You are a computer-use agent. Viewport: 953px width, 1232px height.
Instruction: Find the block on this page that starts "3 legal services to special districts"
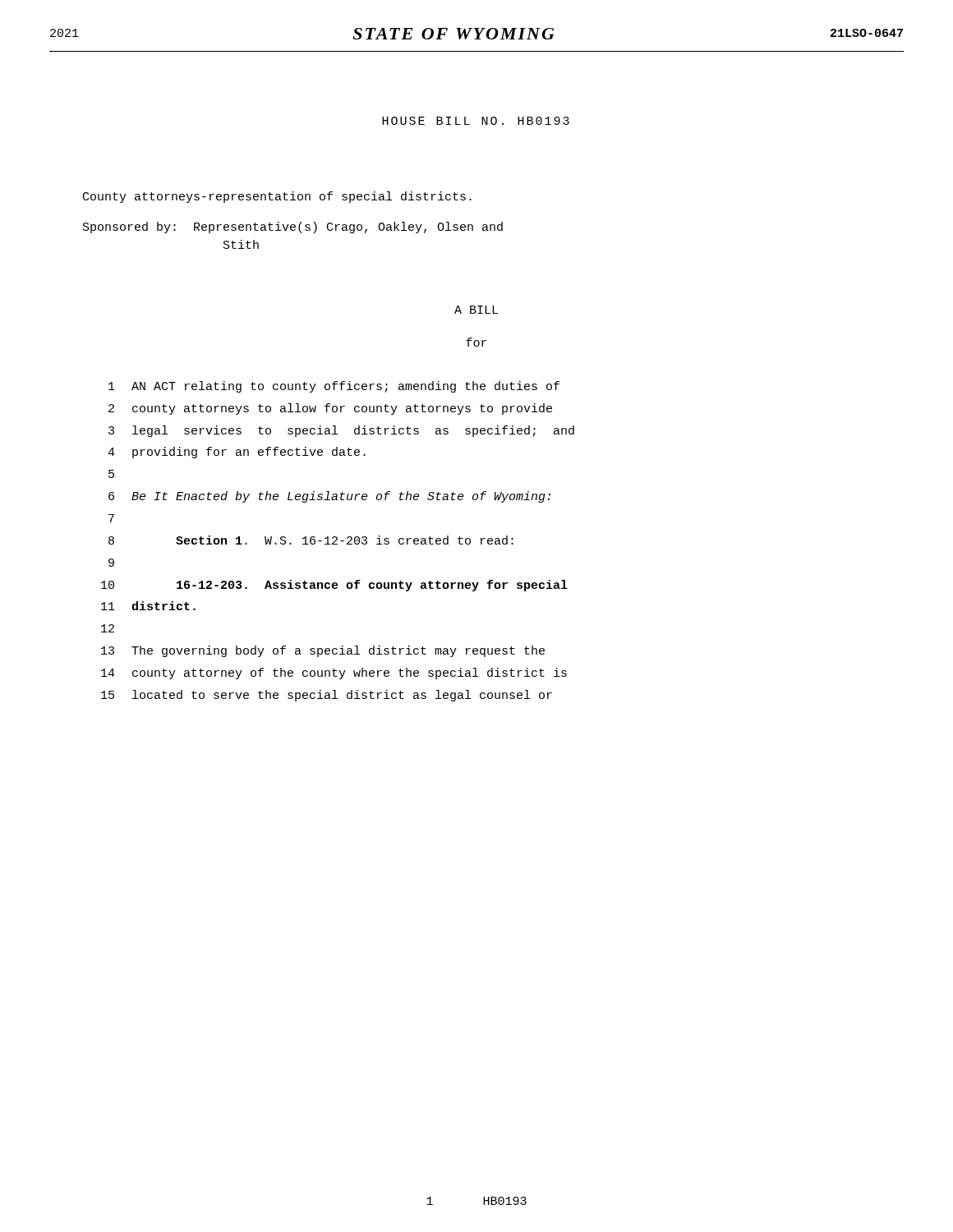476,432
